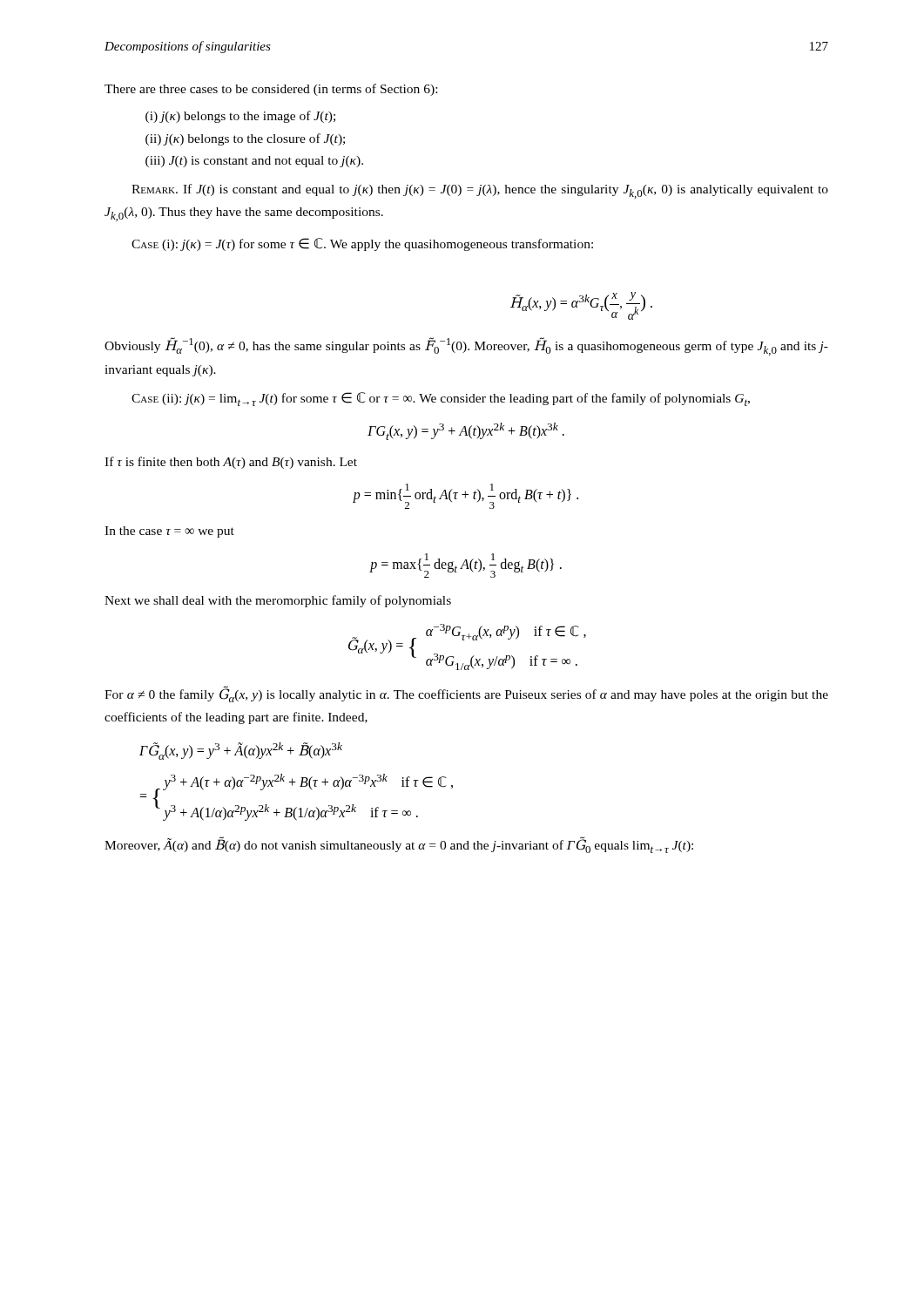Find the text block containing "Obviously H̃α−1(0), α ≠ 0, has the"
The height and width of the screenshot is (1307, 924).
[x=466, y=356]
